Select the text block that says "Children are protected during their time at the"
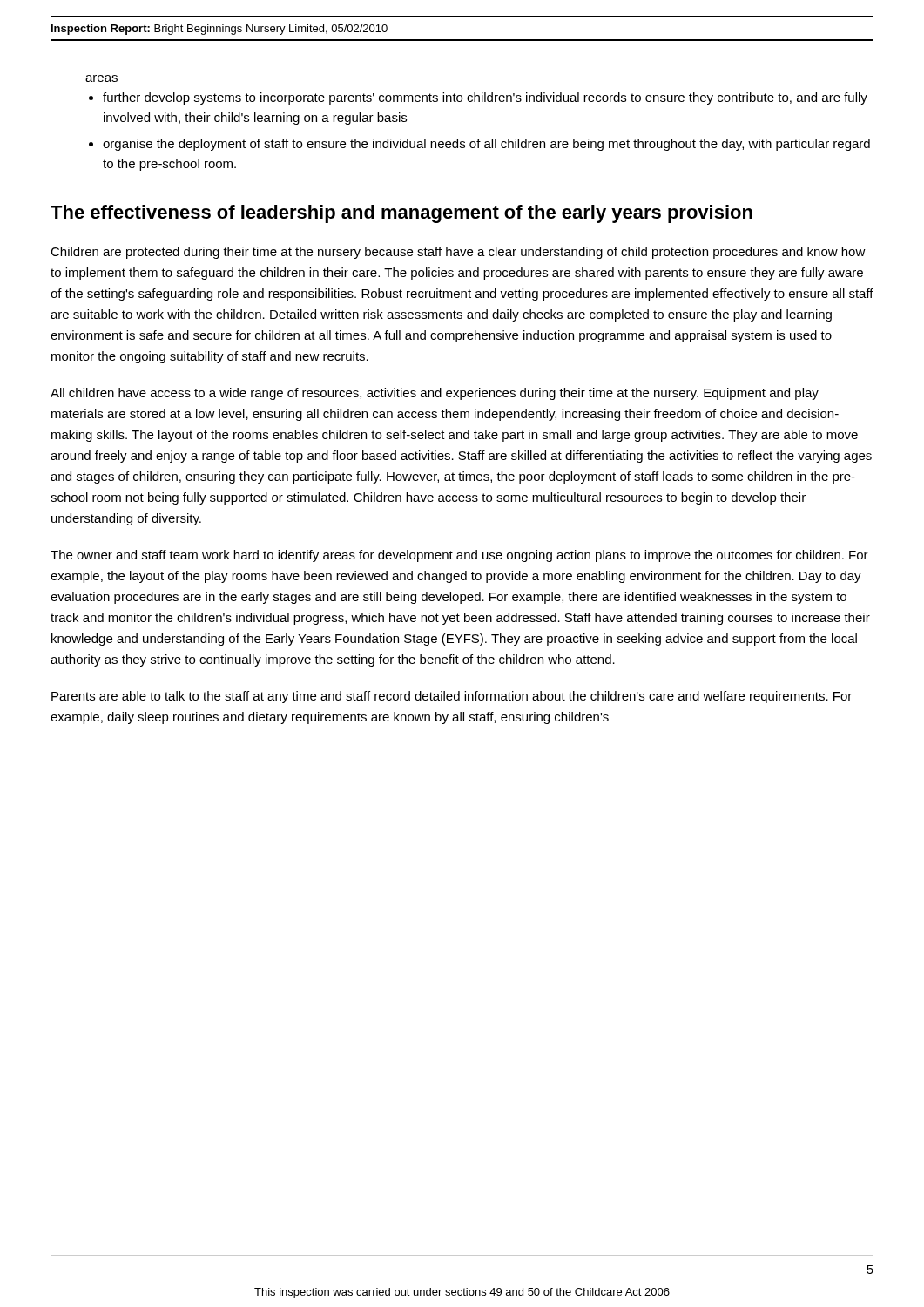This screenshot has width=924, height=1307. [x=462, y=303]
